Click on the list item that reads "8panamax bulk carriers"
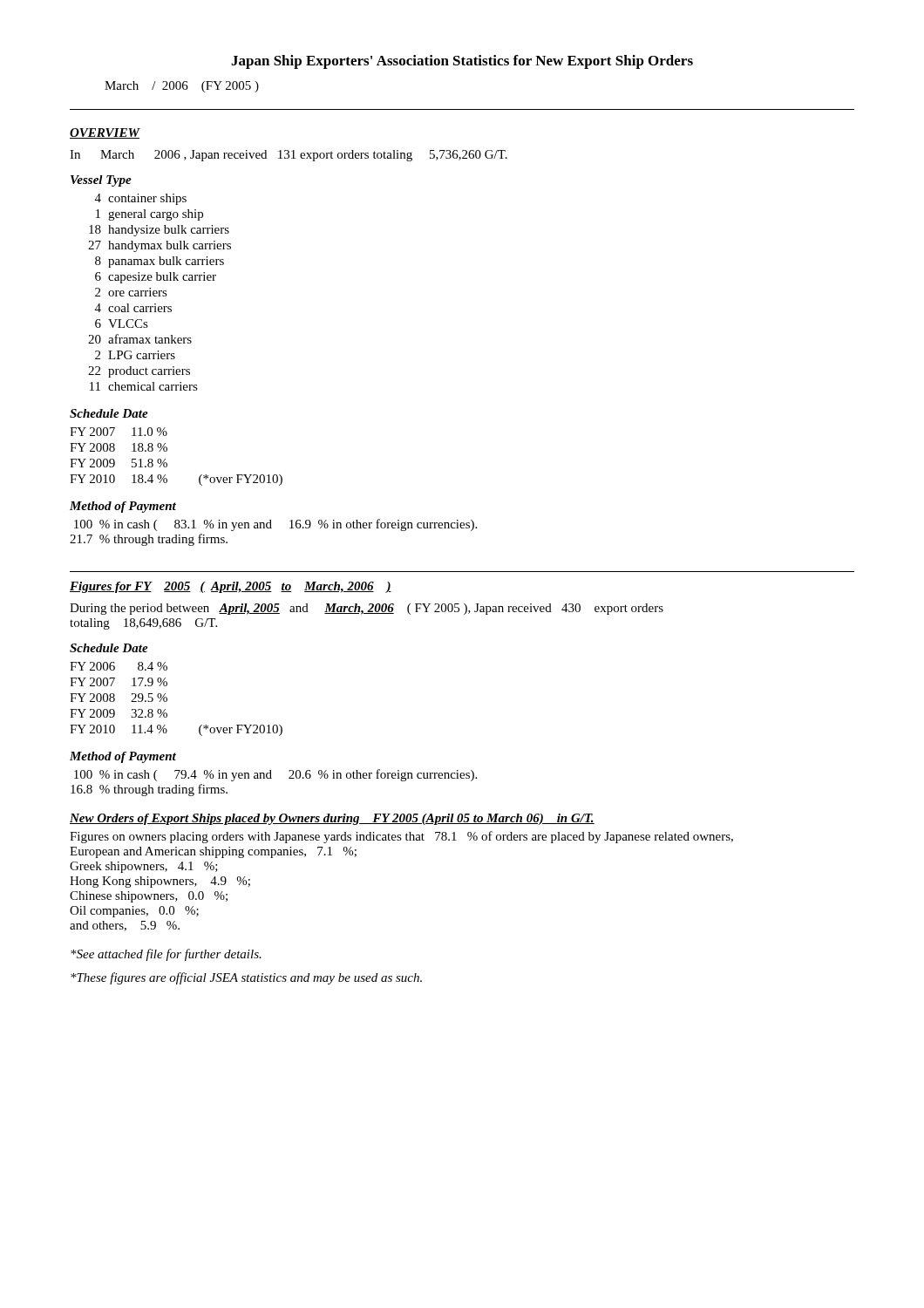This screenshot has height=1308, width=924. click(x=147, y=261)
